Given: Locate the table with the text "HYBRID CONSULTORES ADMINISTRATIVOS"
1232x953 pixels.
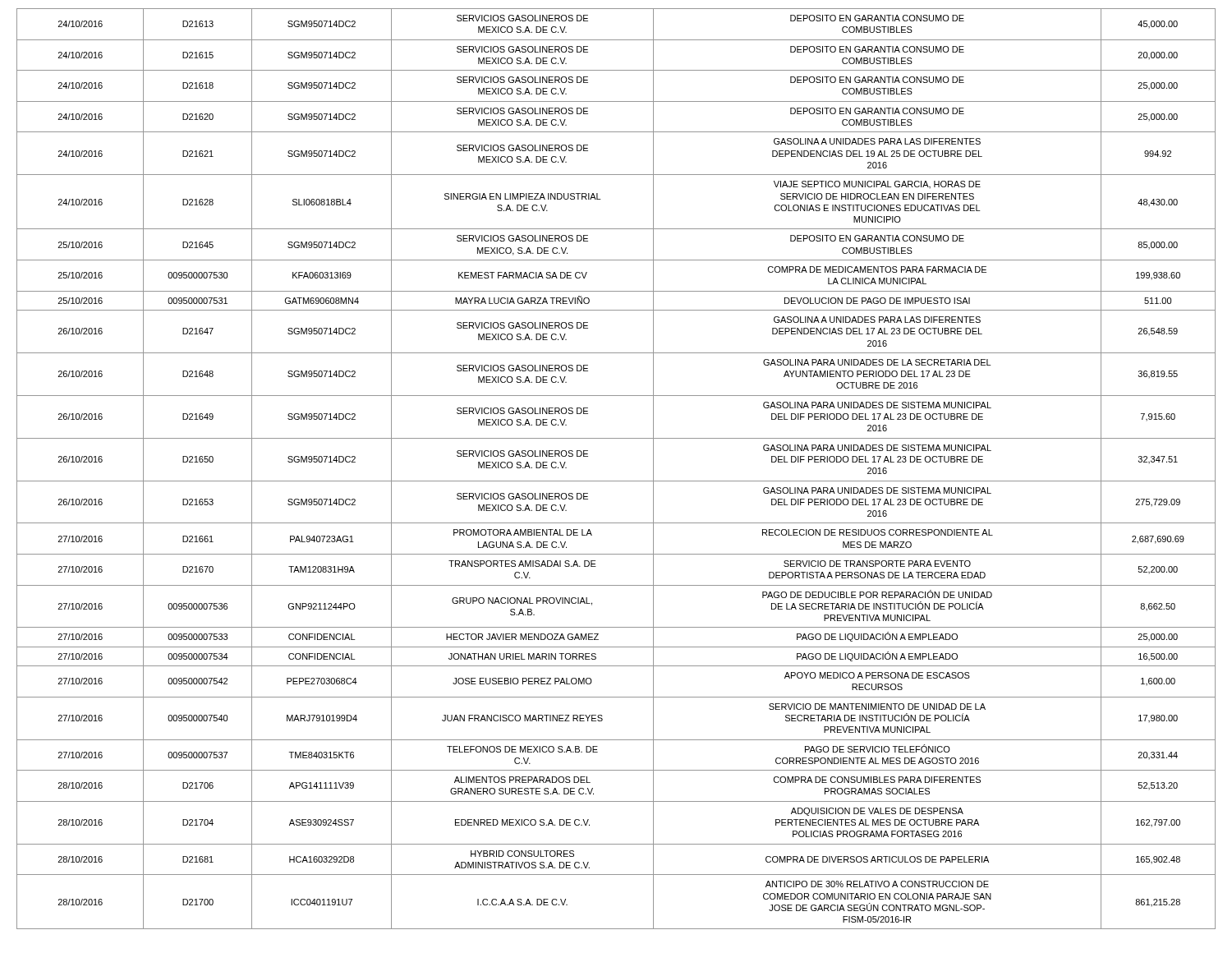Looking at the screenshot, I should pos(616,469).
